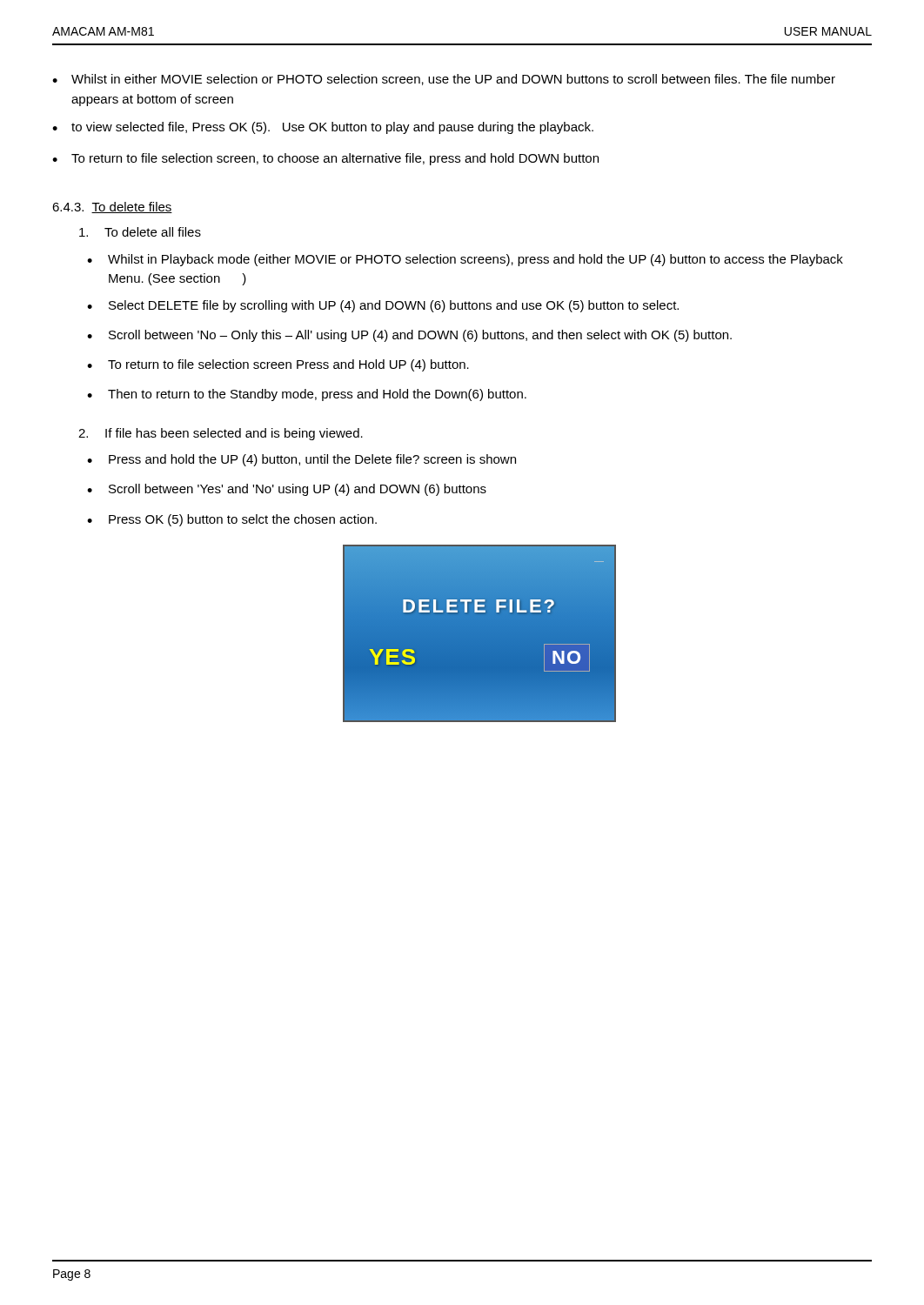Find the list item with the text "• to view selected file, Press"
The width and height of the screenshot is (924, 1305).
[x=462, y=129]
